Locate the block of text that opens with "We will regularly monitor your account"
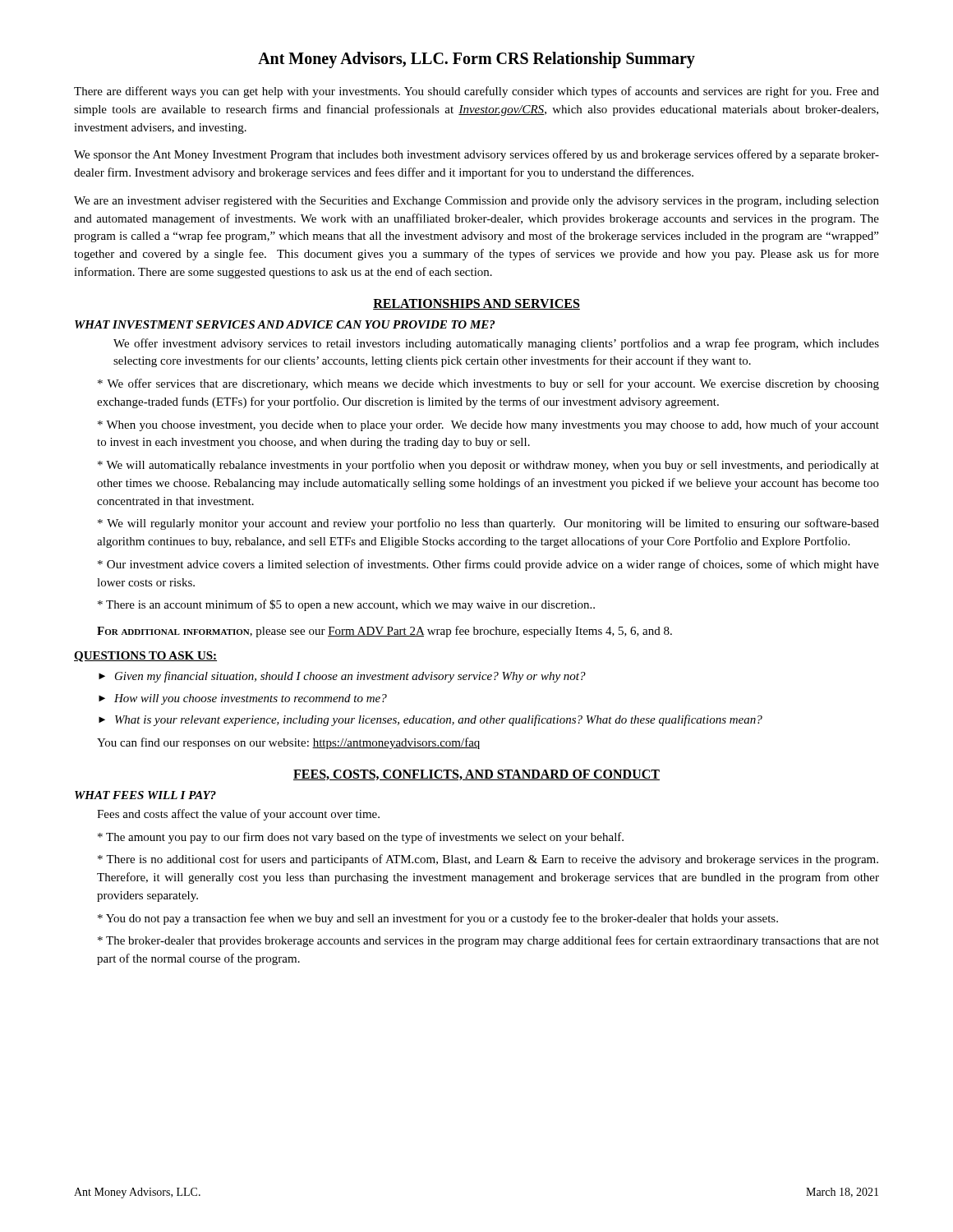953x1232 pixels. click(488, 532)
